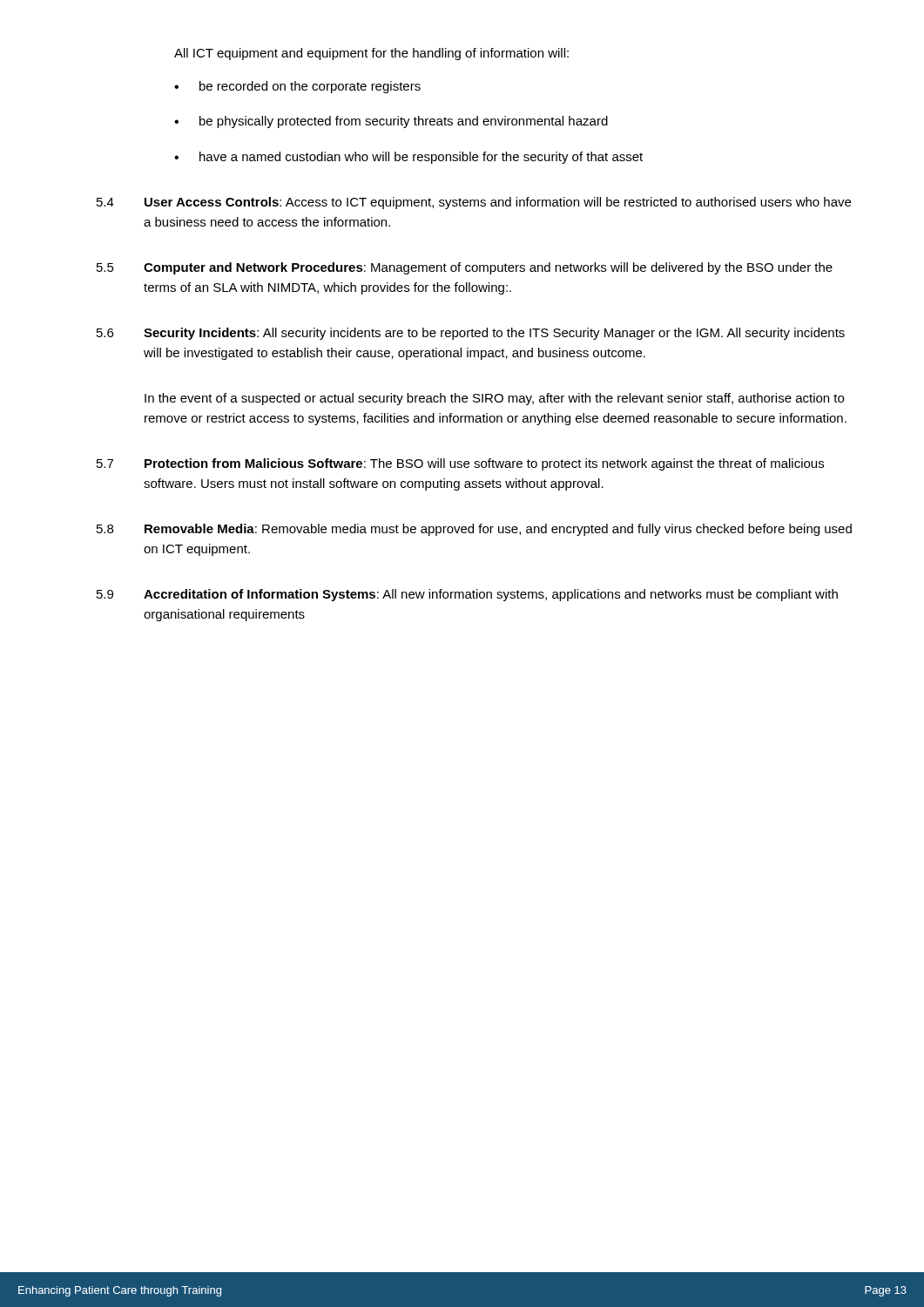Image resolution: width=924 pixels, height=1307 pixels.
Task: Locate the element starting "have a named custodian who will be"
Action: pos(421,156)
